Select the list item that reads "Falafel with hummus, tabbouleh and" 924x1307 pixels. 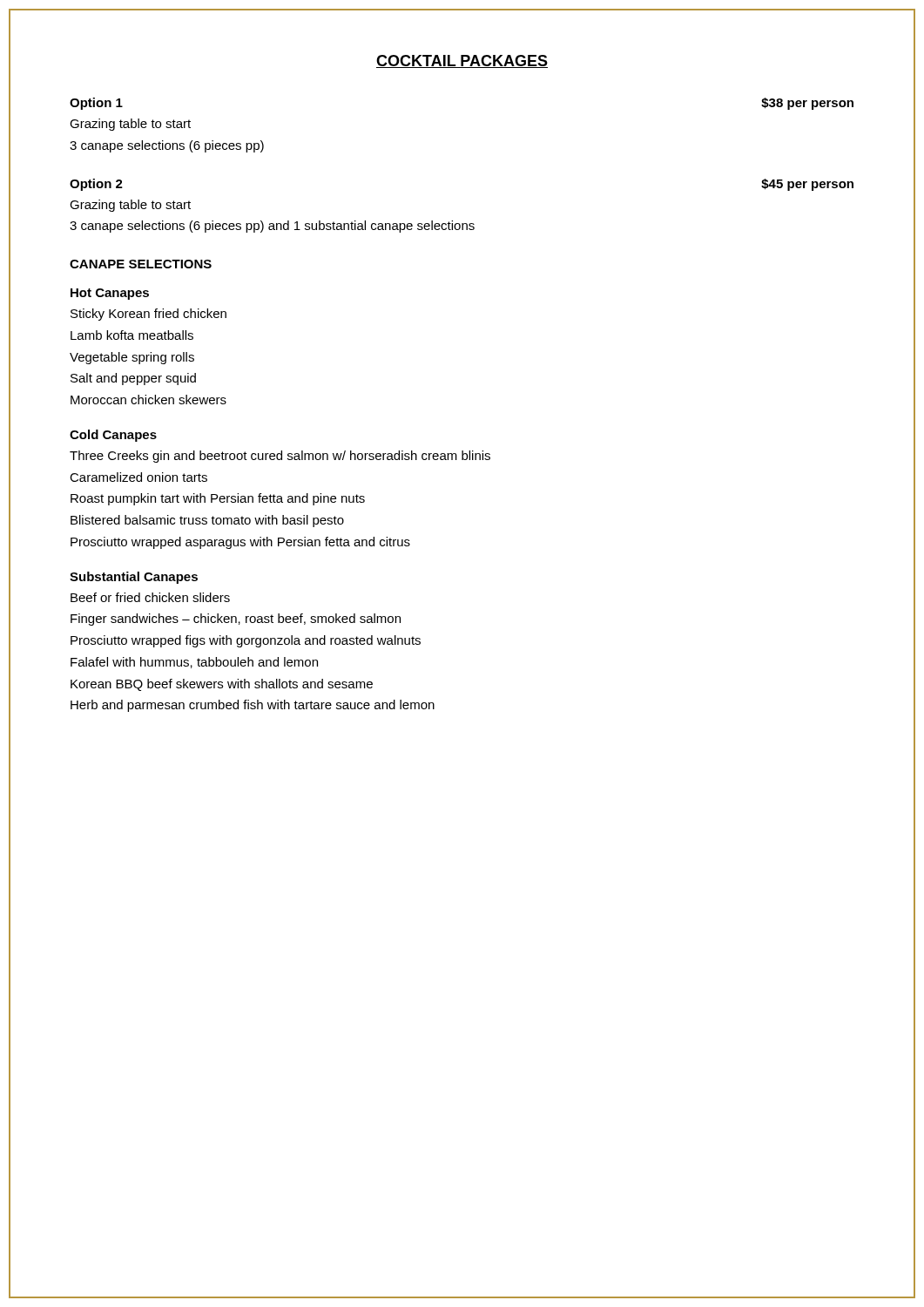(x=194, y=662)
